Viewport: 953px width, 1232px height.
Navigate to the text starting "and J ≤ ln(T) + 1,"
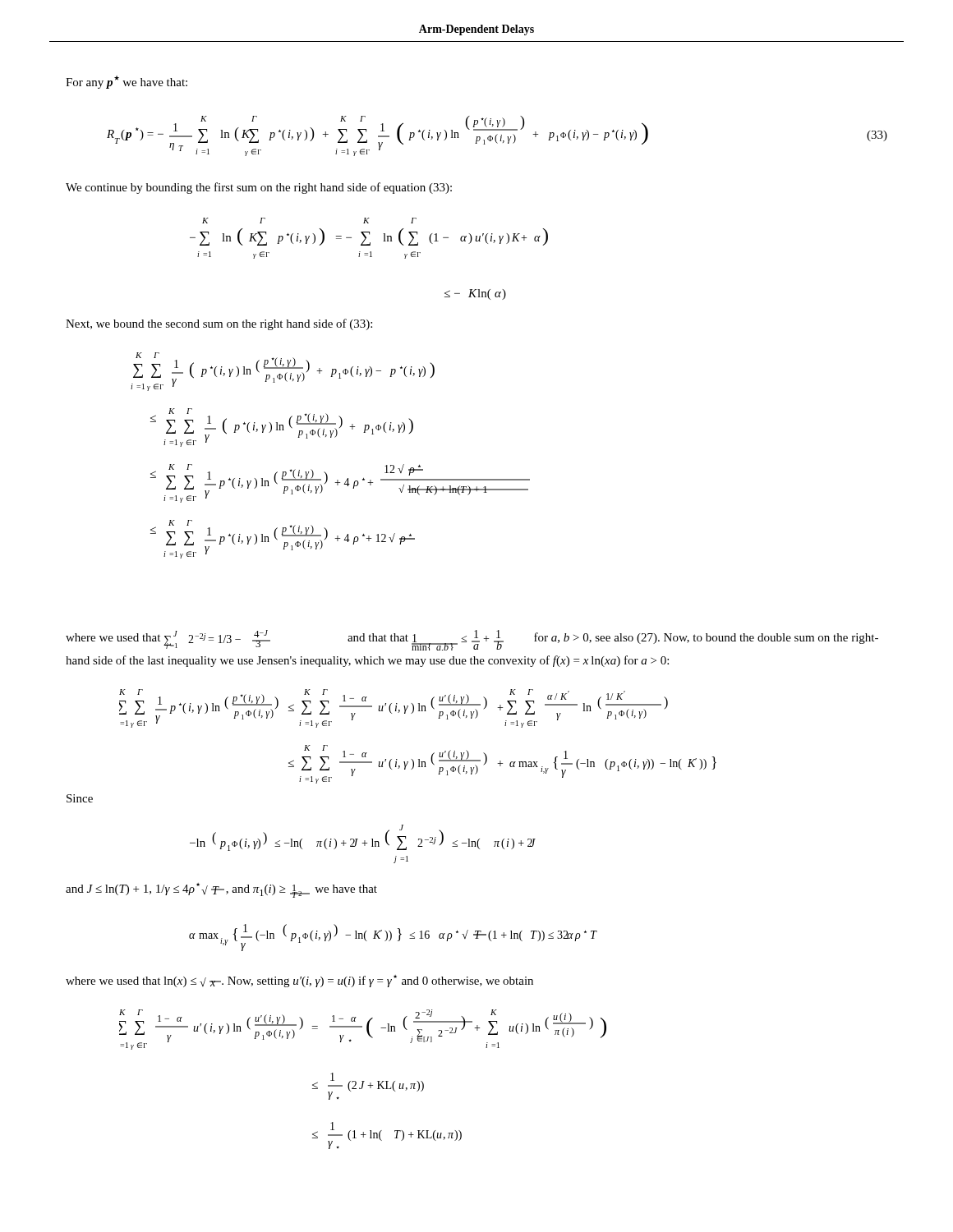(x=221, y=889)
